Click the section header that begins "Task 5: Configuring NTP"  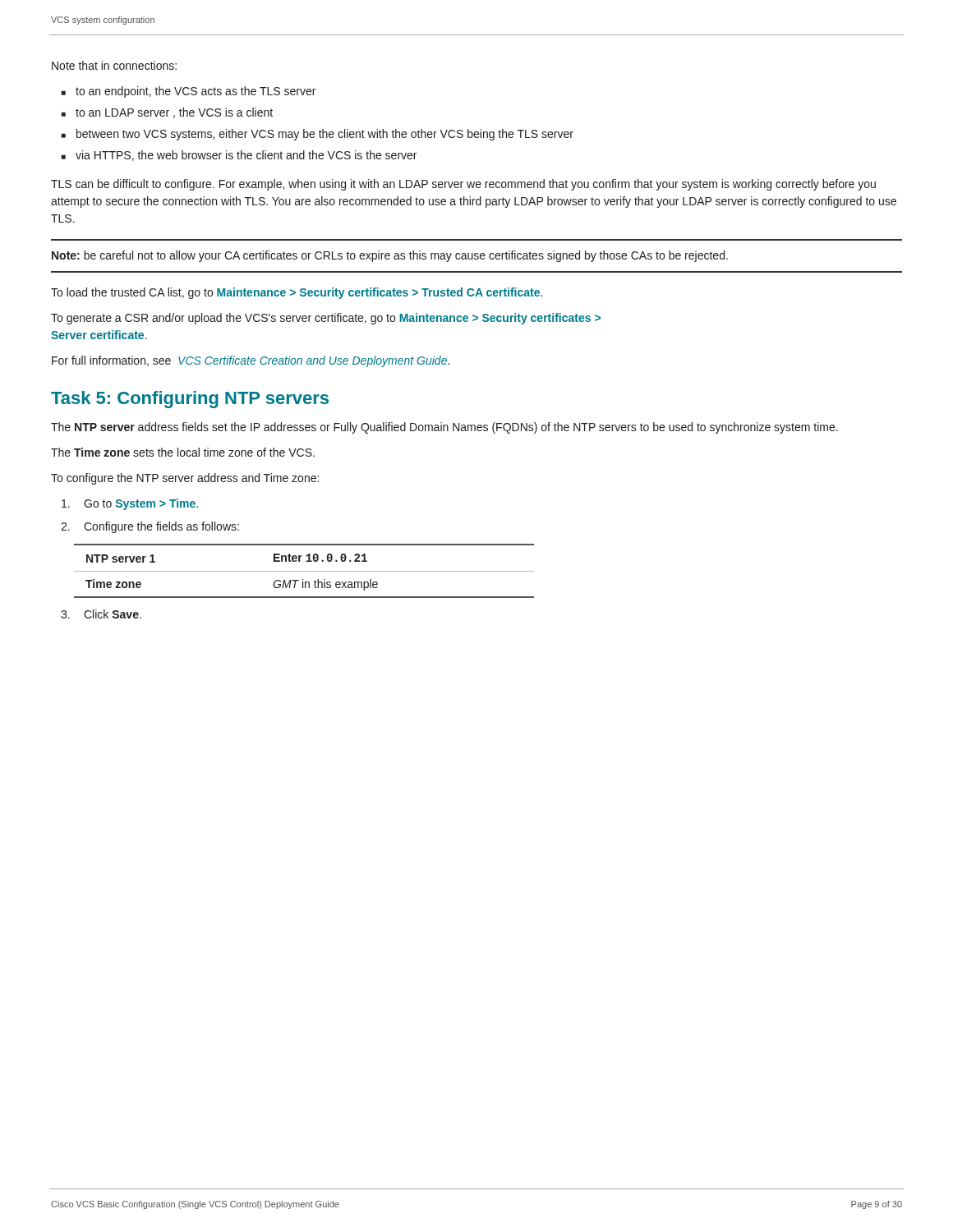click(190, 398)
